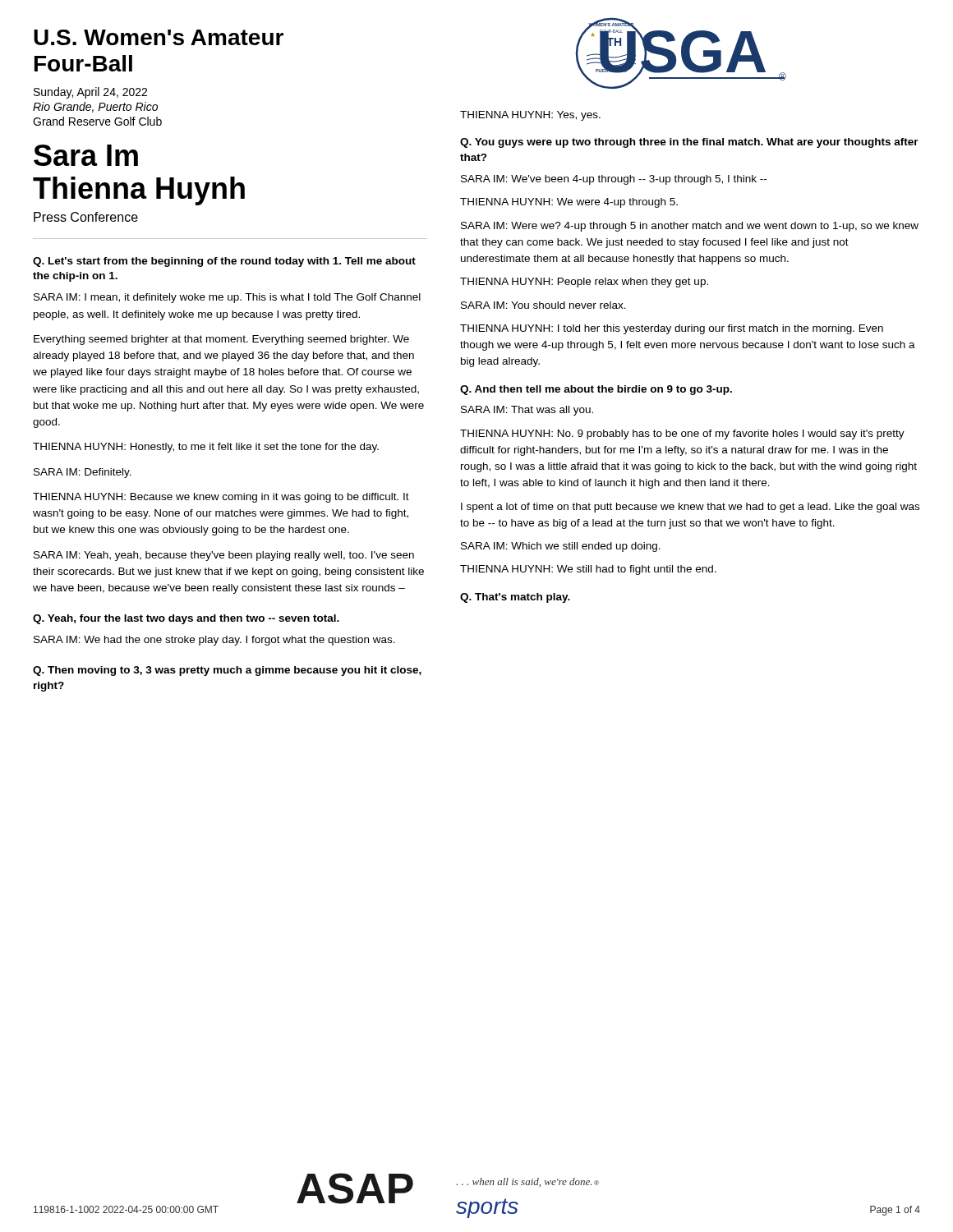Locate the text "U.S. Women's AmateurFour-Ball"
The width and height of the screenshot is (953, 1232).
coord(230,51)
